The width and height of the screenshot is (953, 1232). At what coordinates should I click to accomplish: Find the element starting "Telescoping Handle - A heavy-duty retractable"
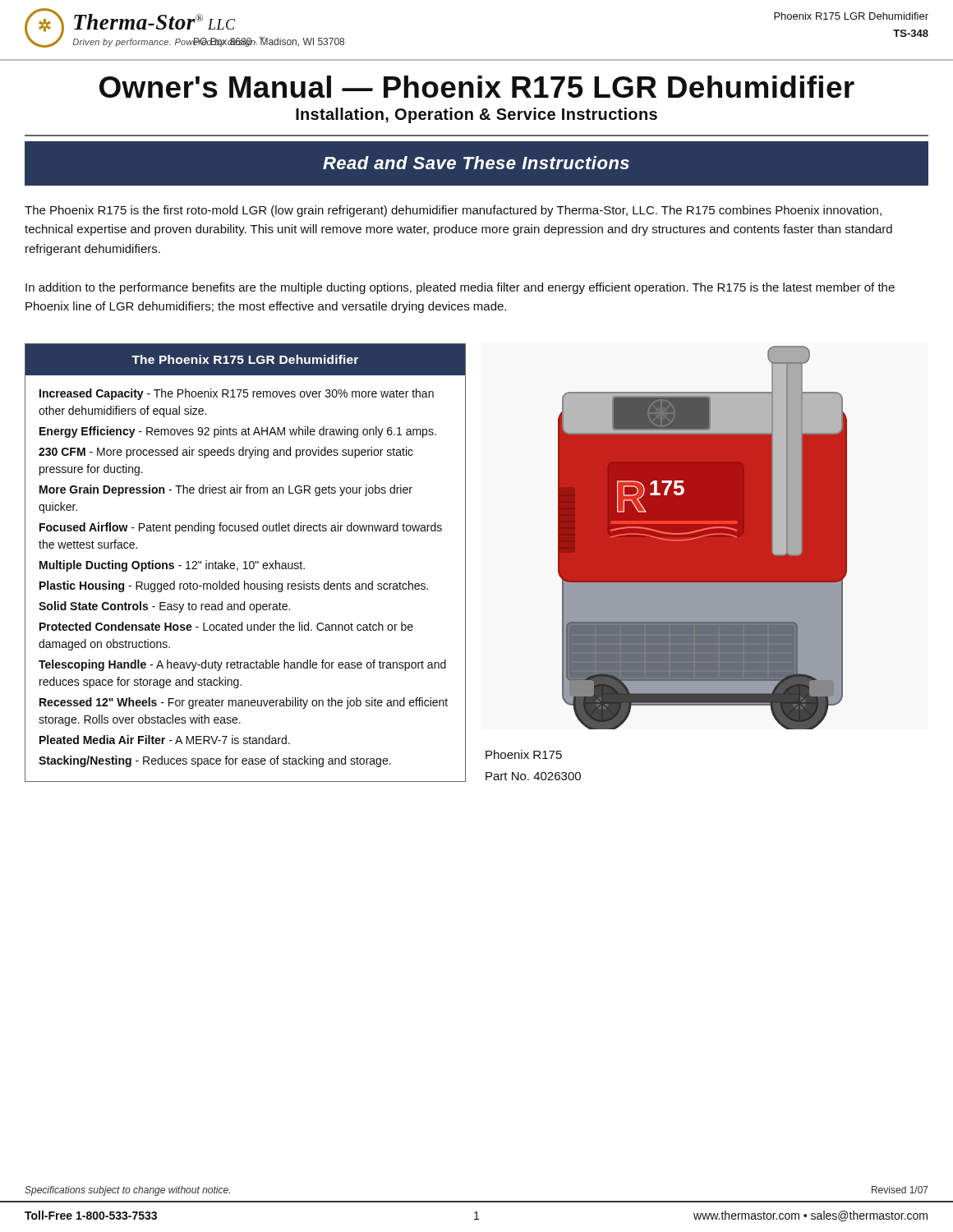click(242, 673)
